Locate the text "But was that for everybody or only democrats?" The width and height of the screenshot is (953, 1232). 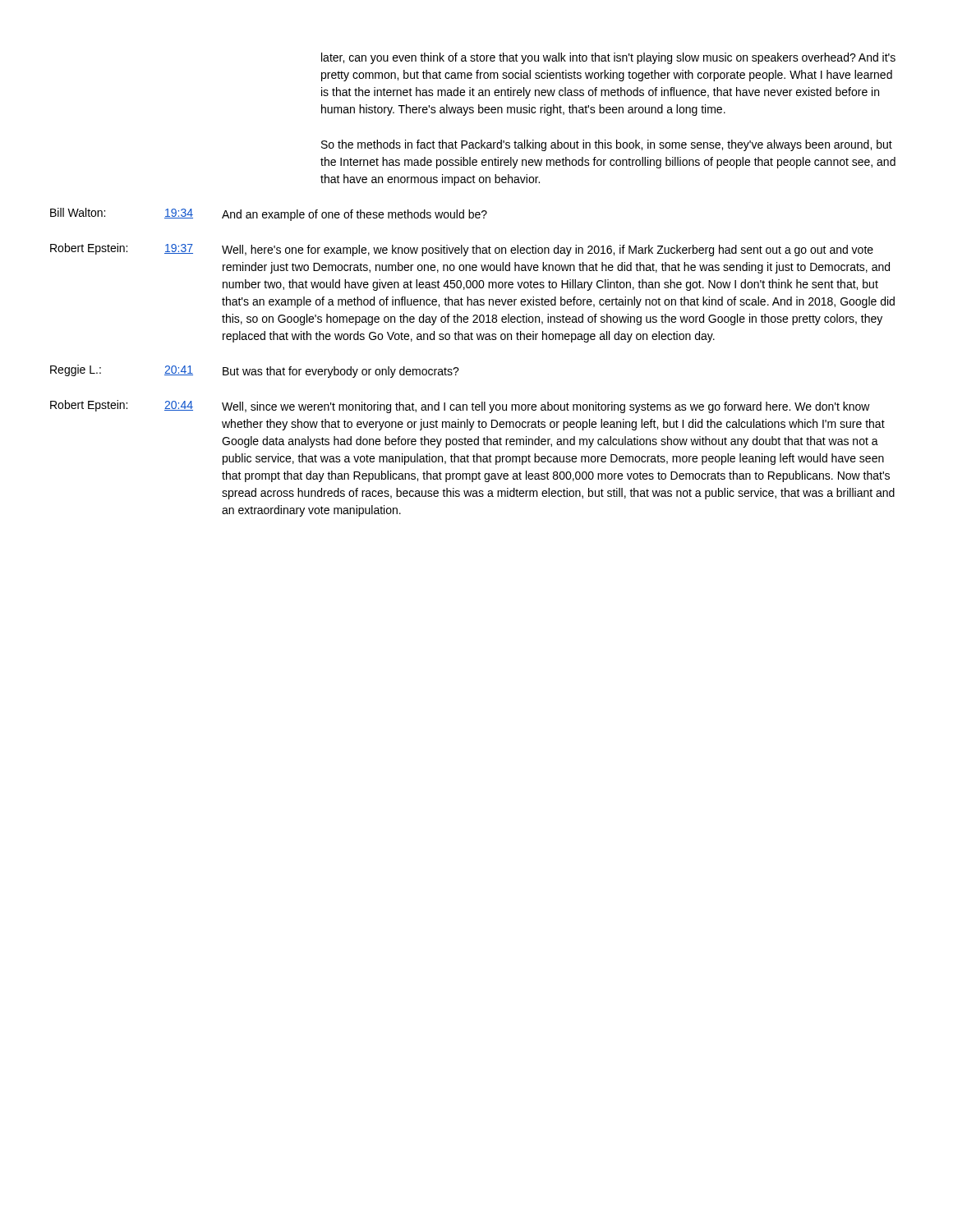[340, 371]
